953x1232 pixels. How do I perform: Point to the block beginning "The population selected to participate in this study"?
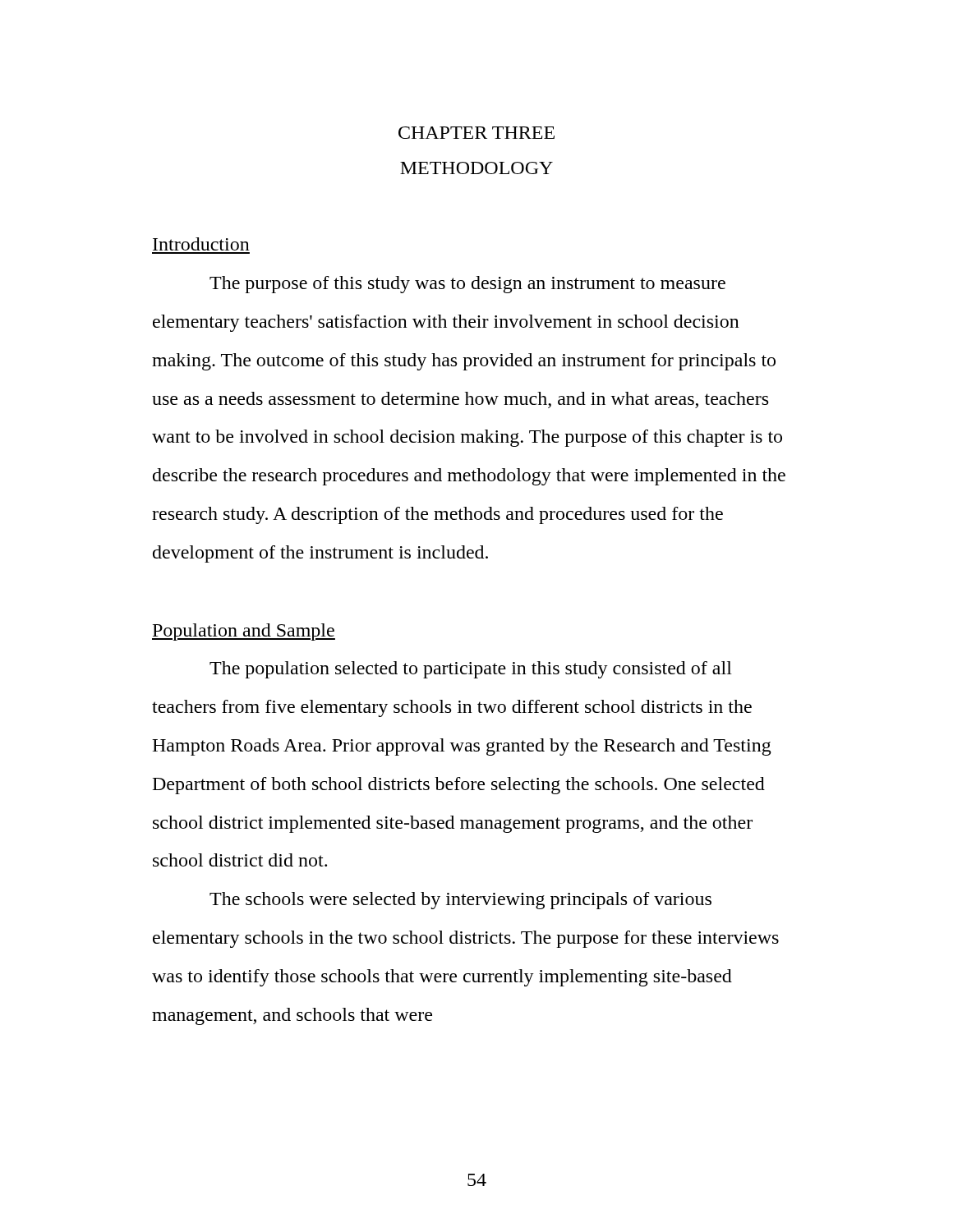[471, 670]
